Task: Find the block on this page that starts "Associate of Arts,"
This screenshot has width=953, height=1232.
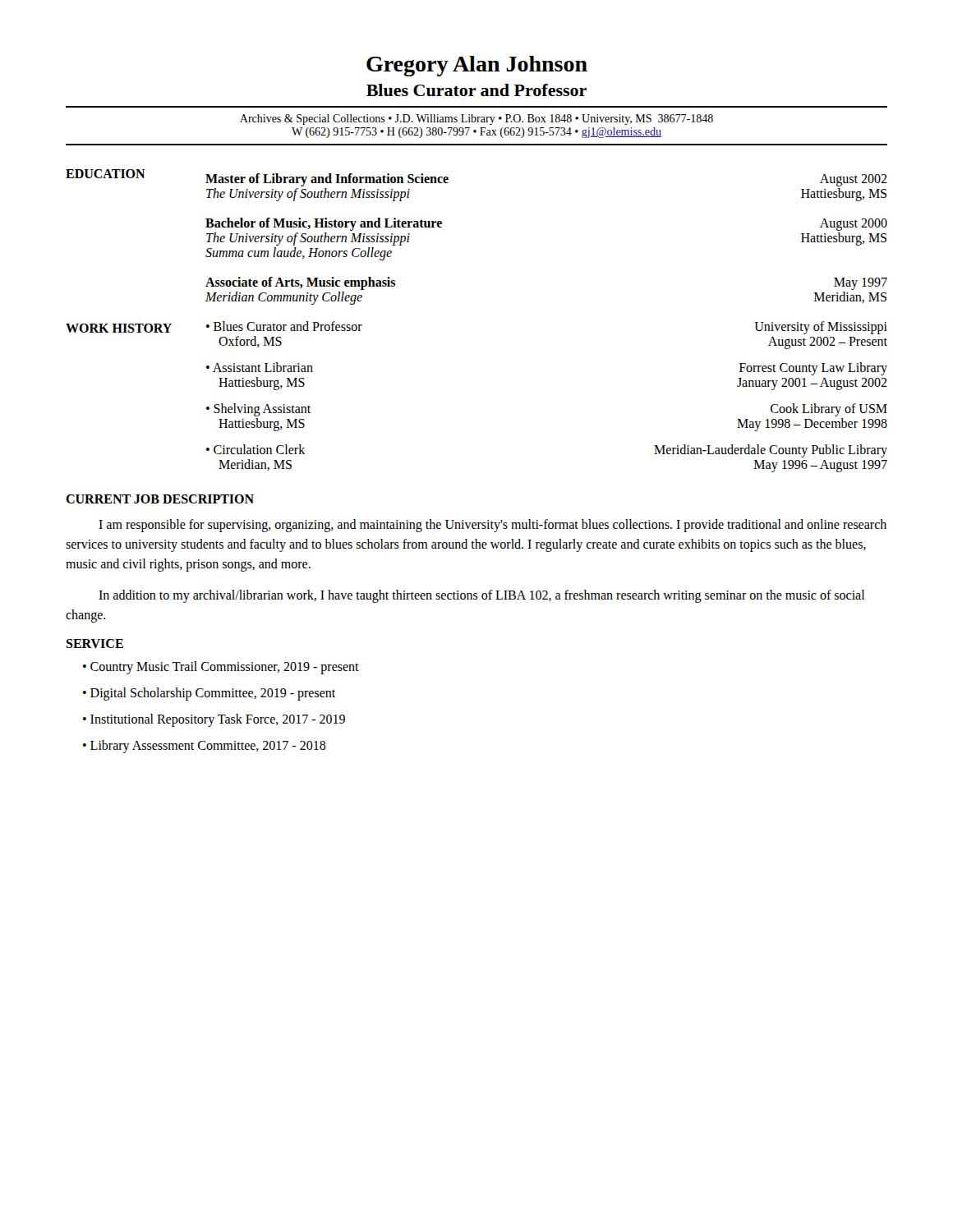Action: pyautogui.click(x=290, y=282)
